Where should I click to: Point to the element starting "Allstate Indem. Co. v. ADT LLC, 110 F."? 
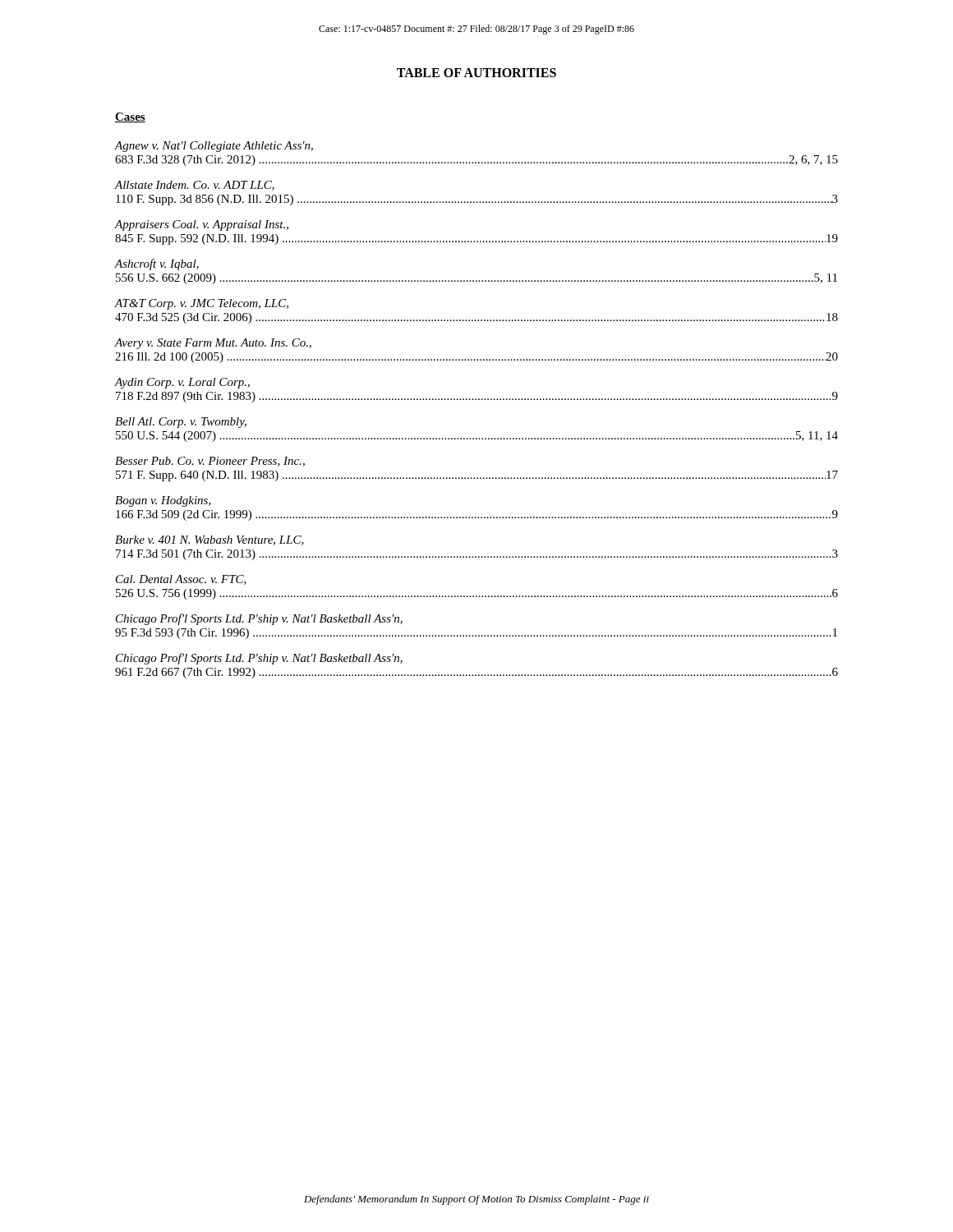click(476, 192)
